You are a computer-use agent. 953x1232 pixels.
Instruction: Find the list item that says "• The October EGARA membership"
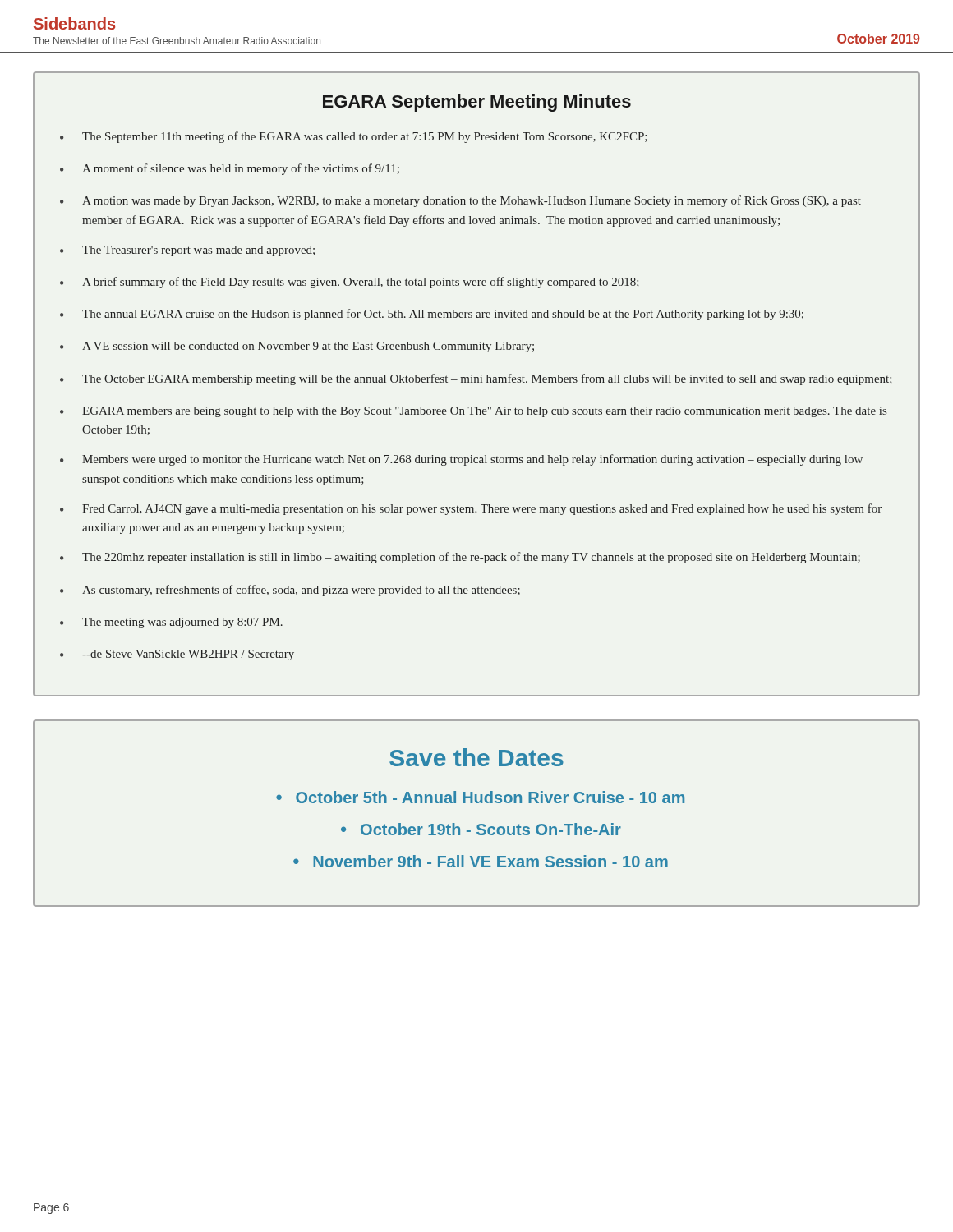click(476, 380)
